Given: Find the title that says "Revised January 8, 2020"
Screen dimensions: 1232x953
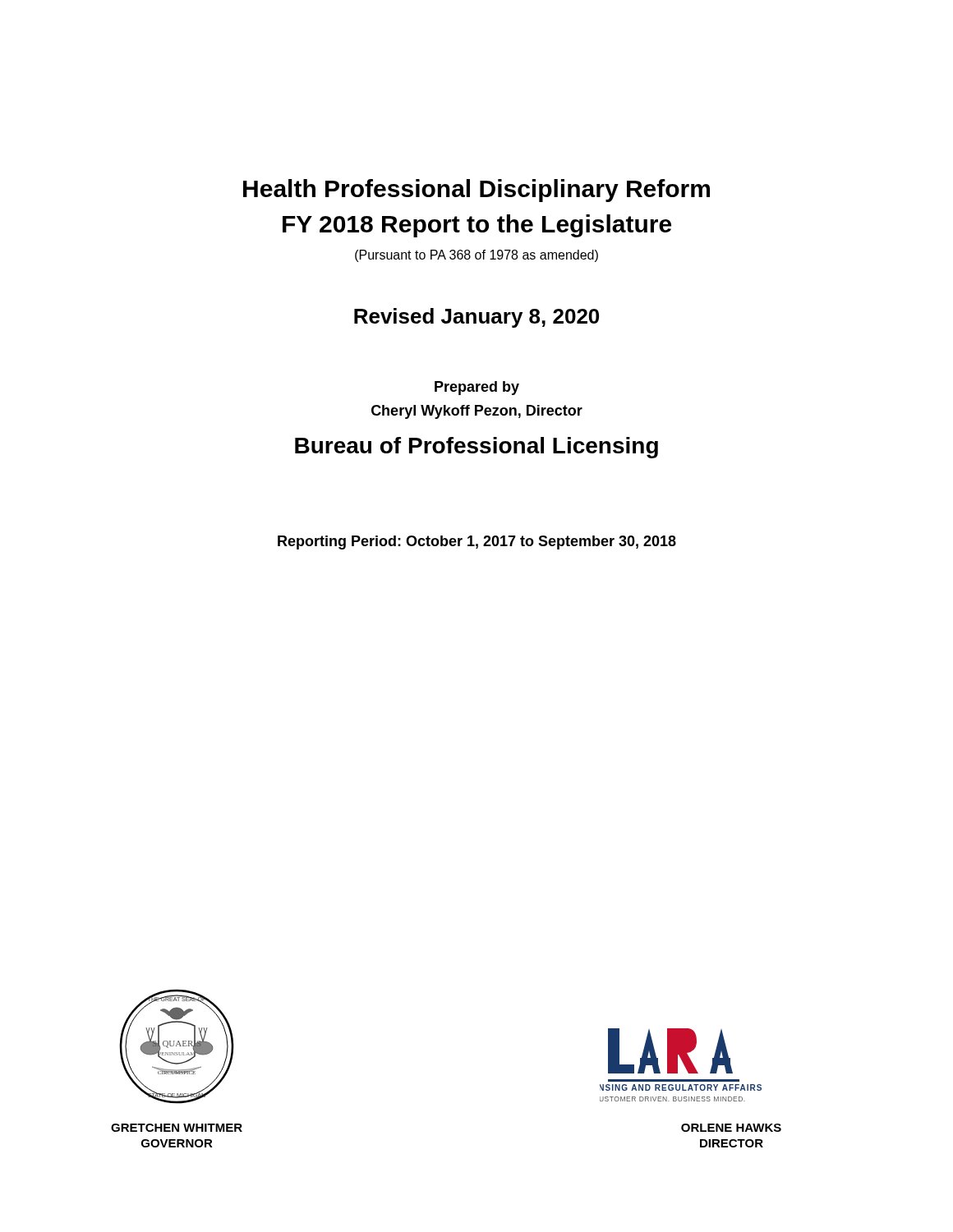Looking at the screenshot, I should 476,317.
